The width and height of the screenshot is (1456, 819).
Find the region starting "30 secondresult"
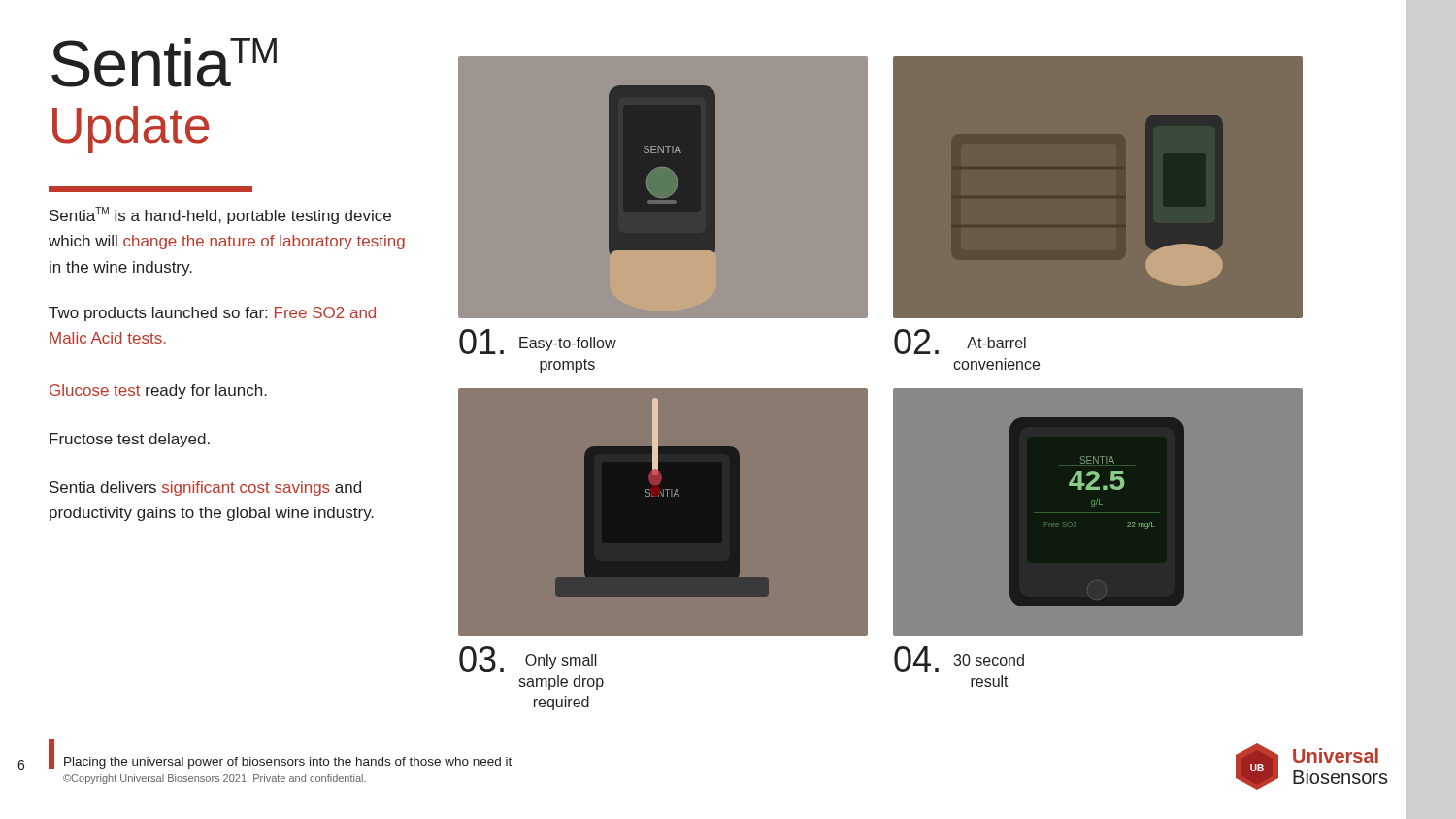click(x=959, y=667)
